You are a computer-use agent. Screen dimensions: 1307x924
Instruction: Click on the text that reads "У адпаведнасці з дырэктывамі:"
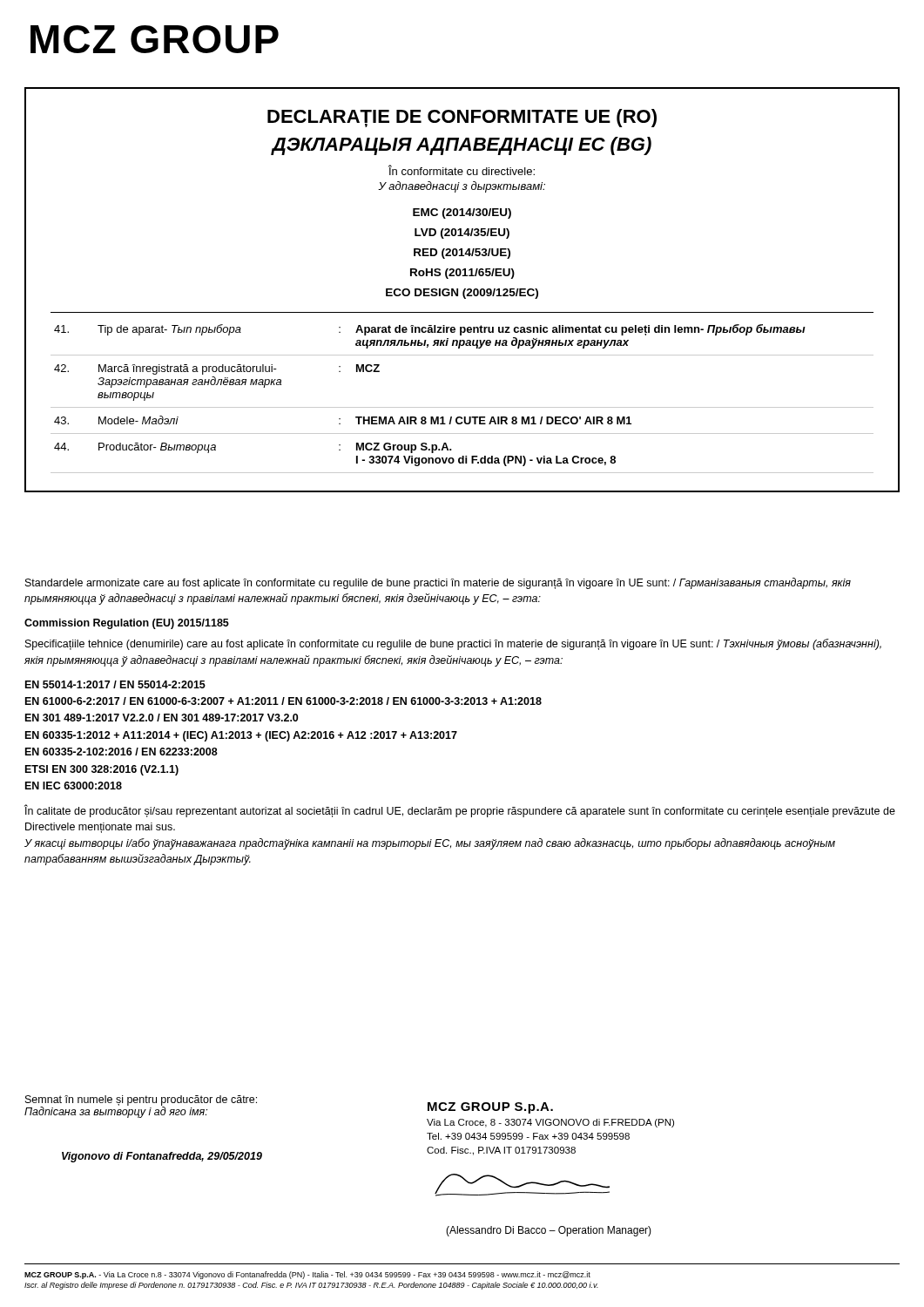pos(462,186)
